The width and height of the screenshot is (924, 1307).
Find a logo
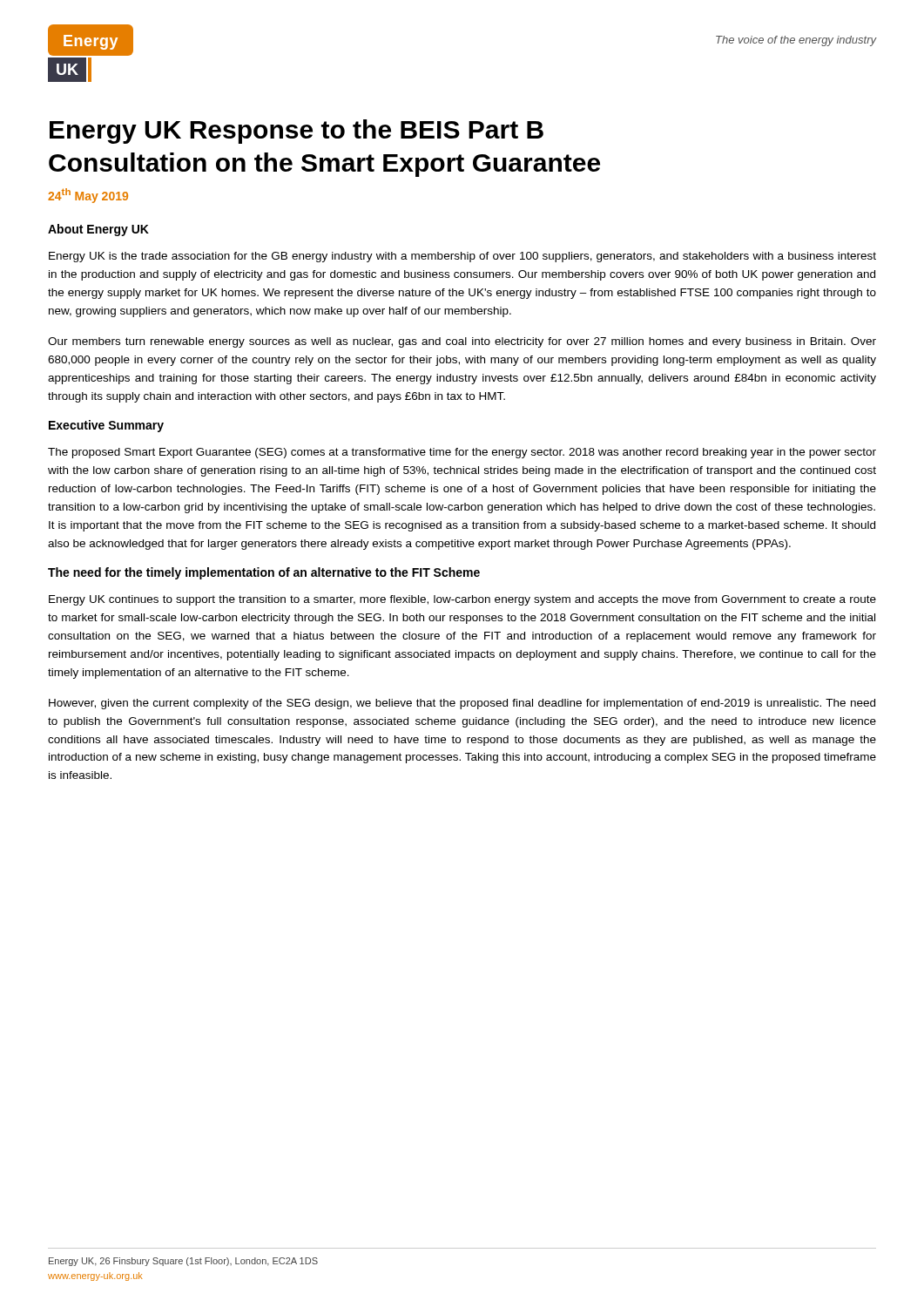[x=91, y=54]
